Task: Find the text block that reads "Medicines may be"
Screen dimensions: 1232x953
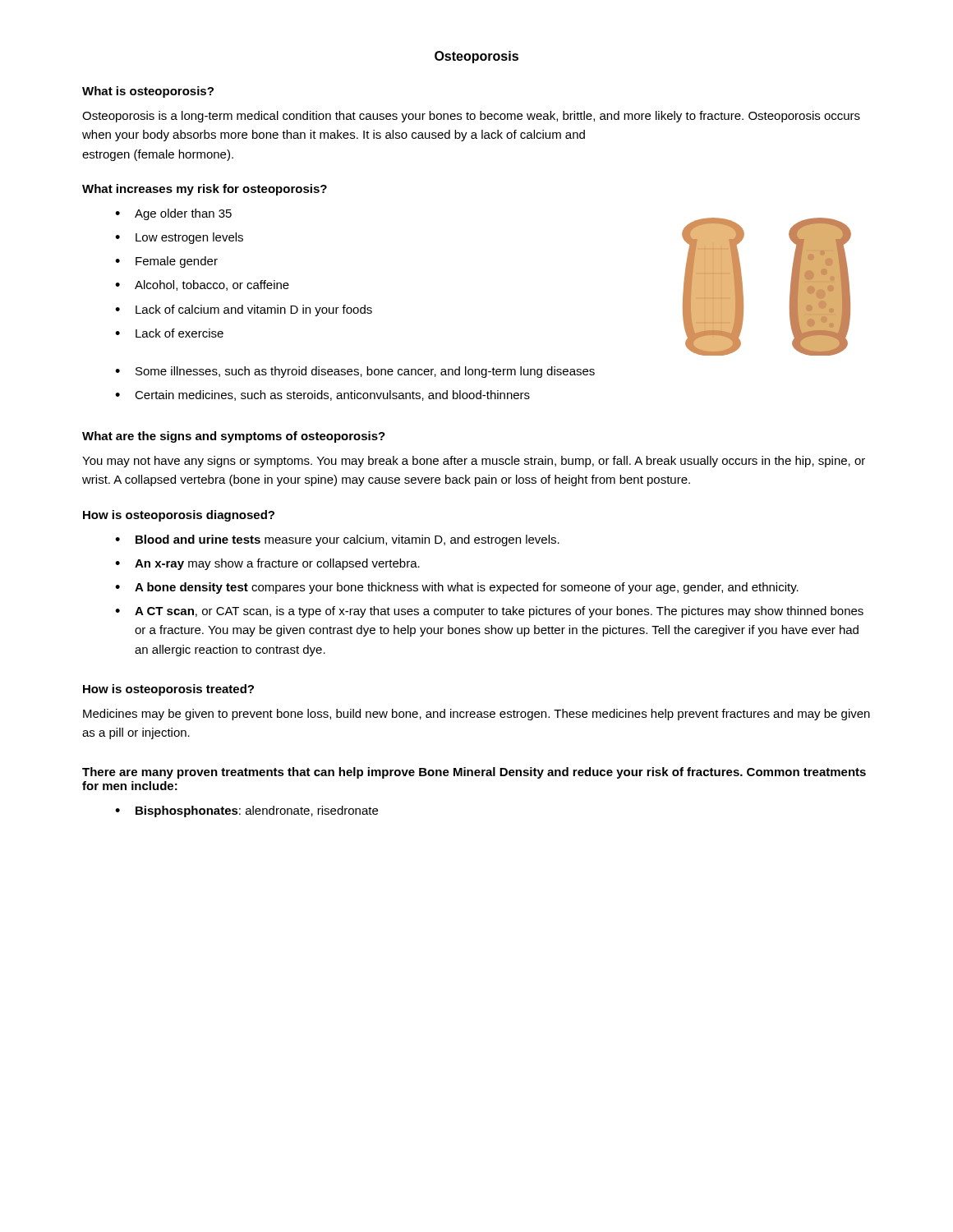Action: click(476, 723)
